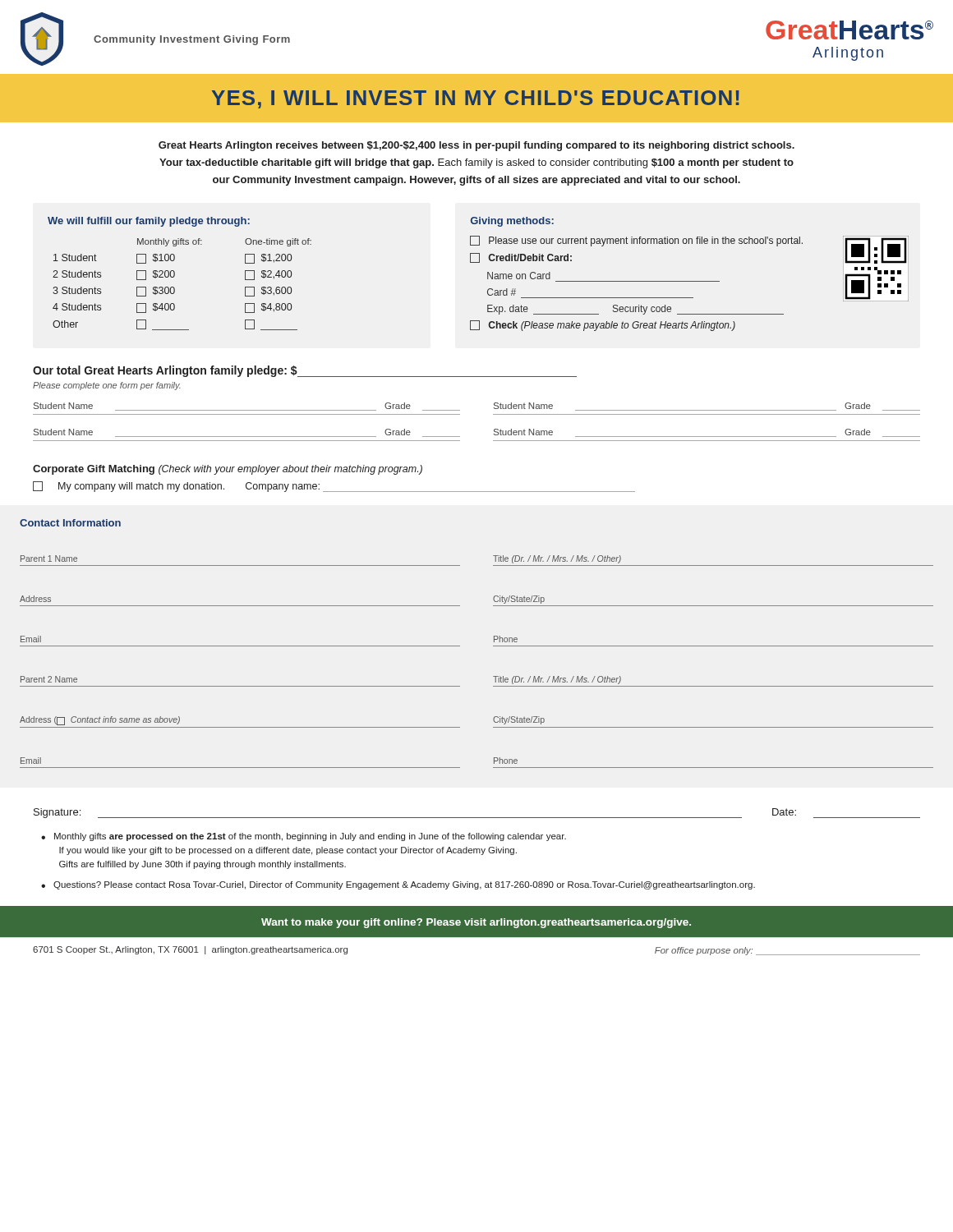Click on the text block starting "YES, I WILL INVEST"
Viewport: 953px width, 1232px height.
(x=476, y=98)
